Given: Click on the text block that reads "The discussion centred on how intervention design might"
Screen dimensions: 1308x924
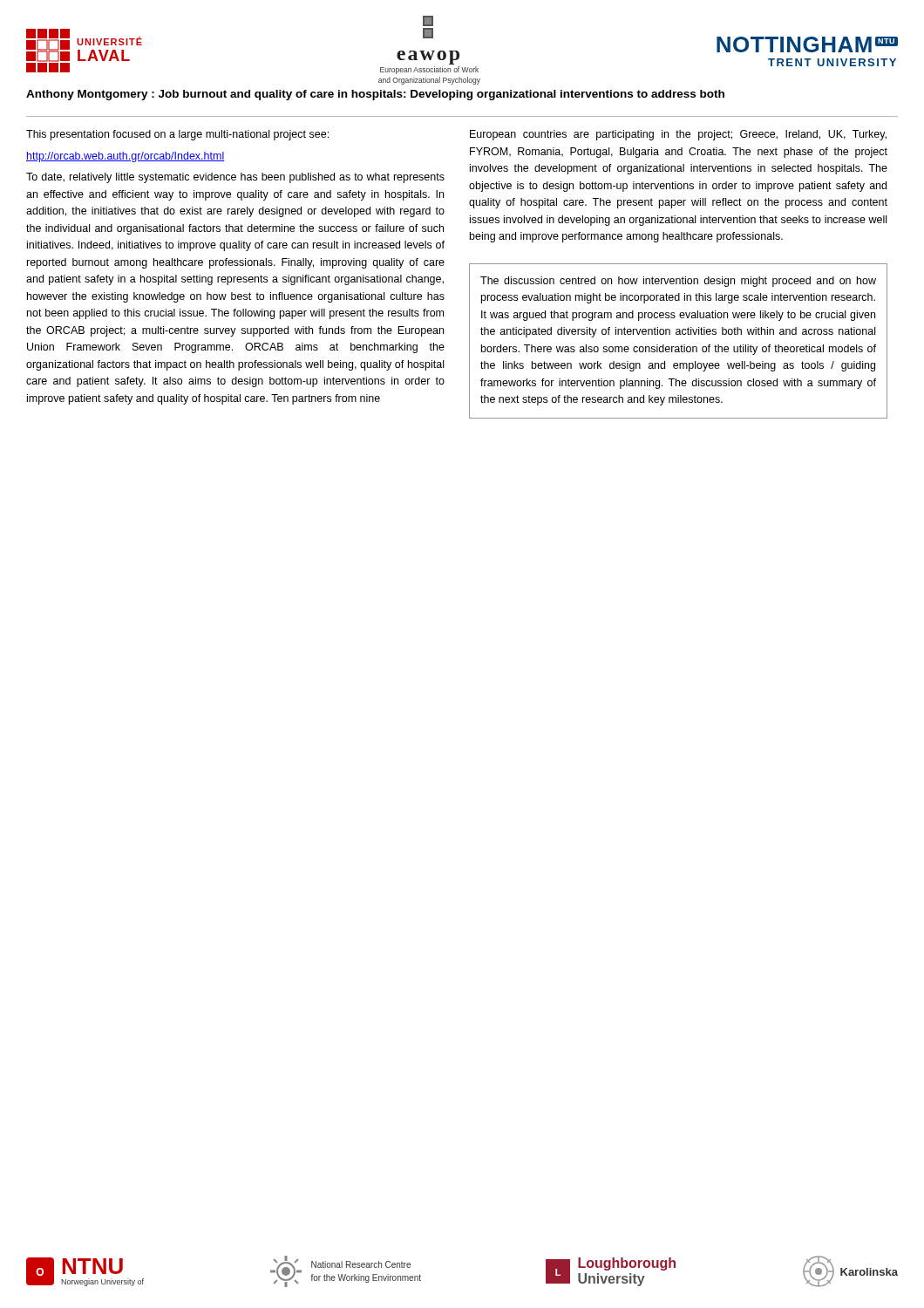Looking at the screenshot, I should coord(678,340).
